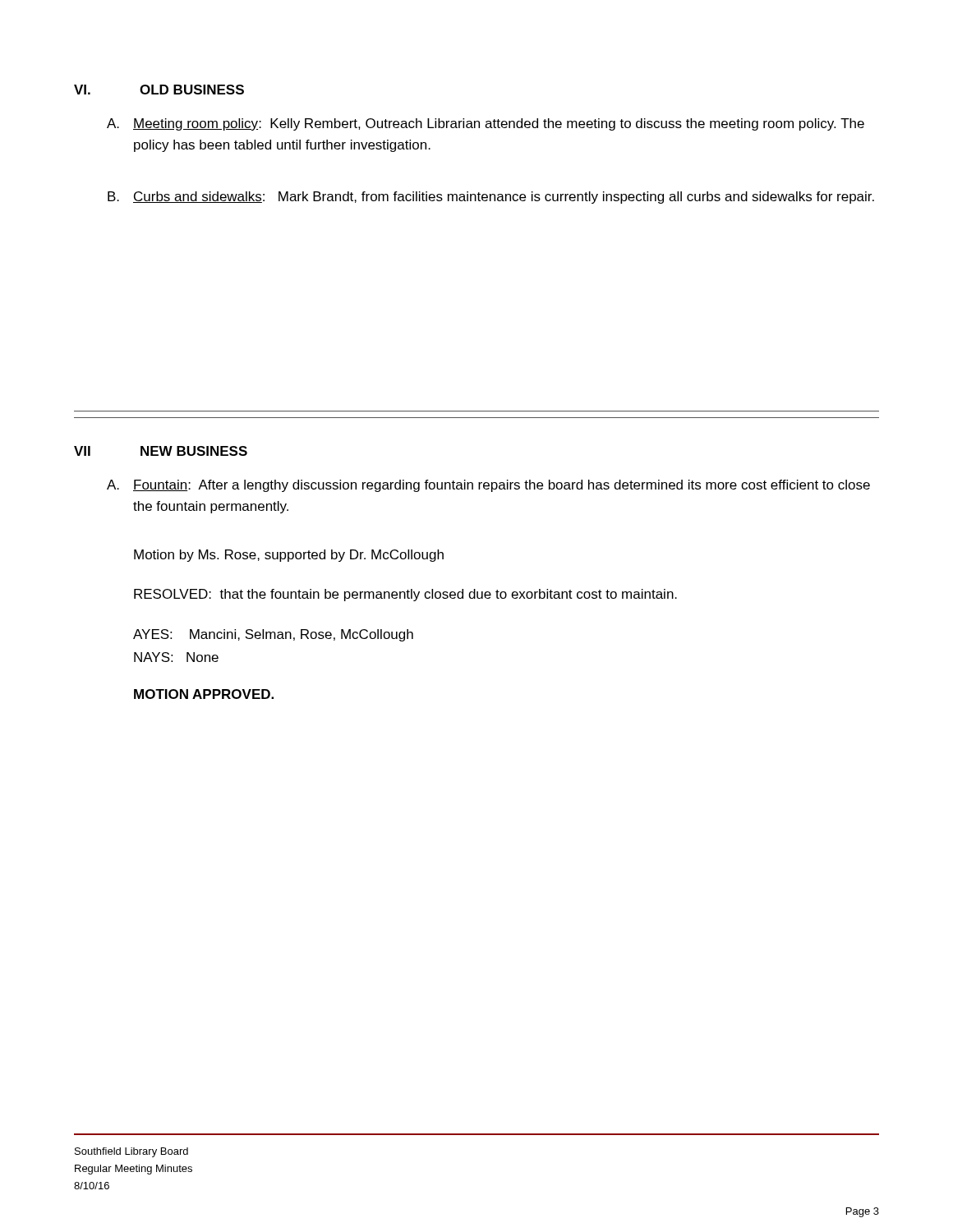Navigate to the element starting "VII NEW BUSINESS"

161,452
